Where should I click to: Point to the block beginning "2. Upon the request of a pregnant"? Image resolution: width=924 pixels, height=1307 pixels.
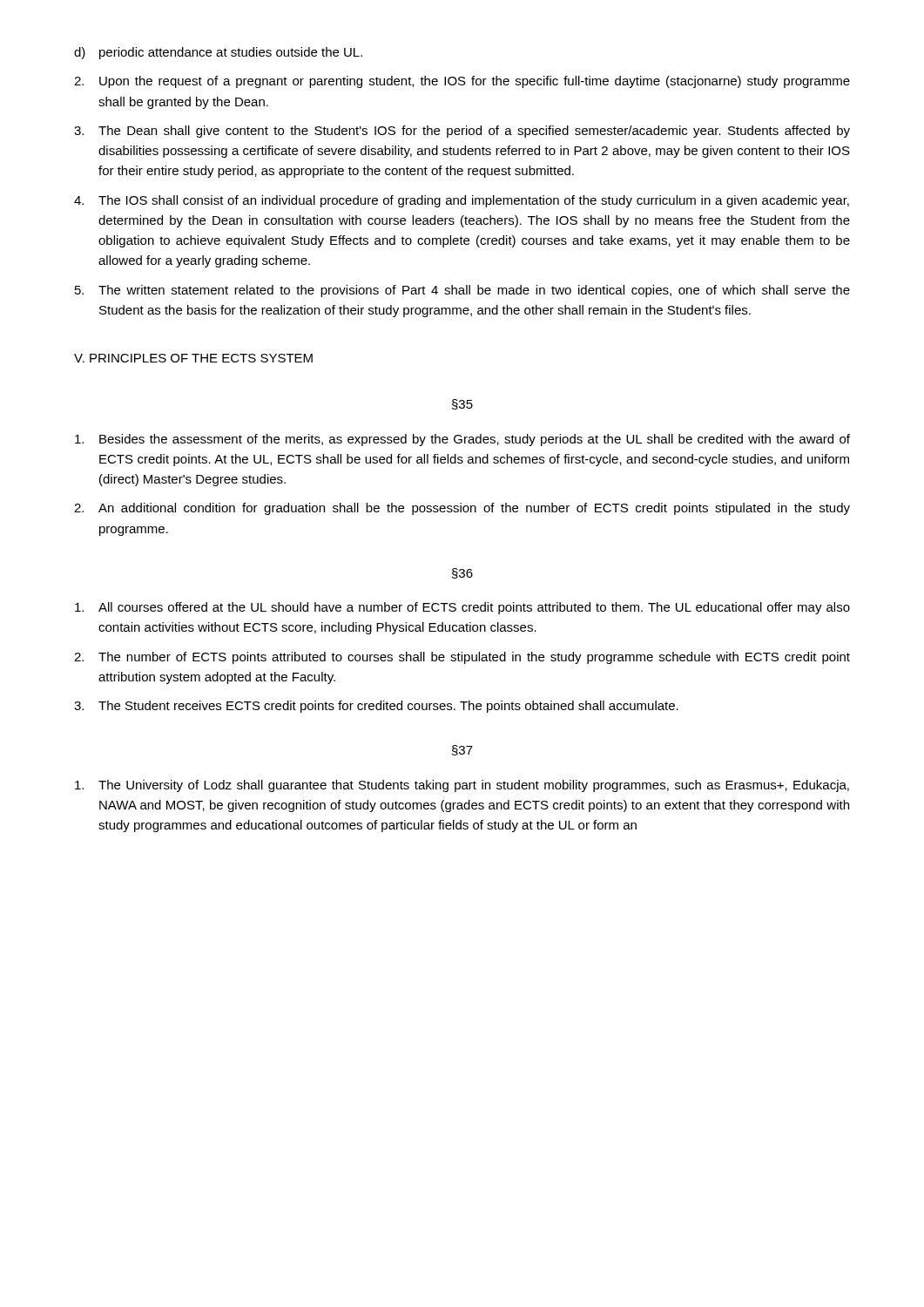coord(462,91)
